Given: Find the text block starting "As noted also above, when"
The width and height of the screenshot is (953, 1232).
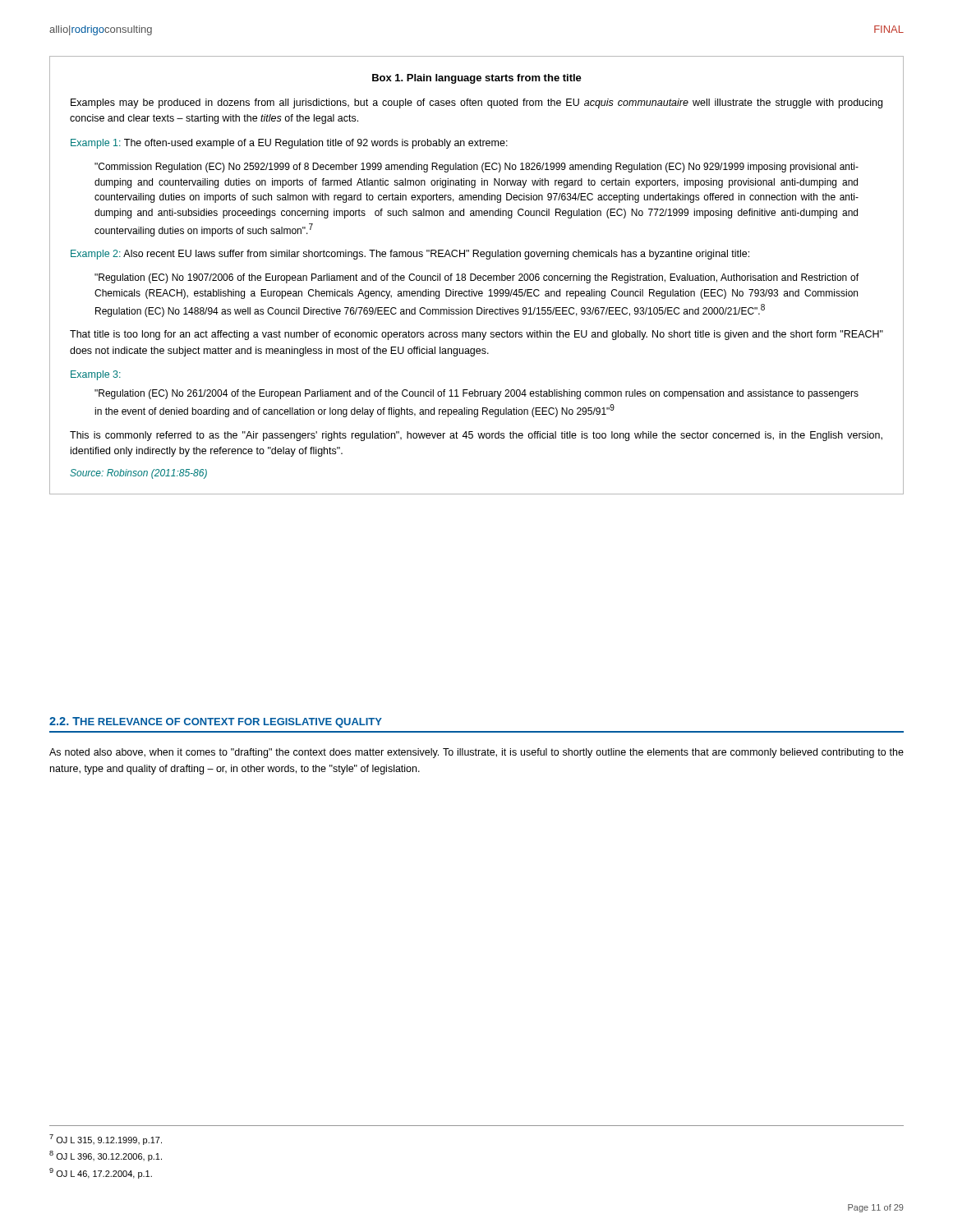Looking at the screenshot, I should (476, 761).
